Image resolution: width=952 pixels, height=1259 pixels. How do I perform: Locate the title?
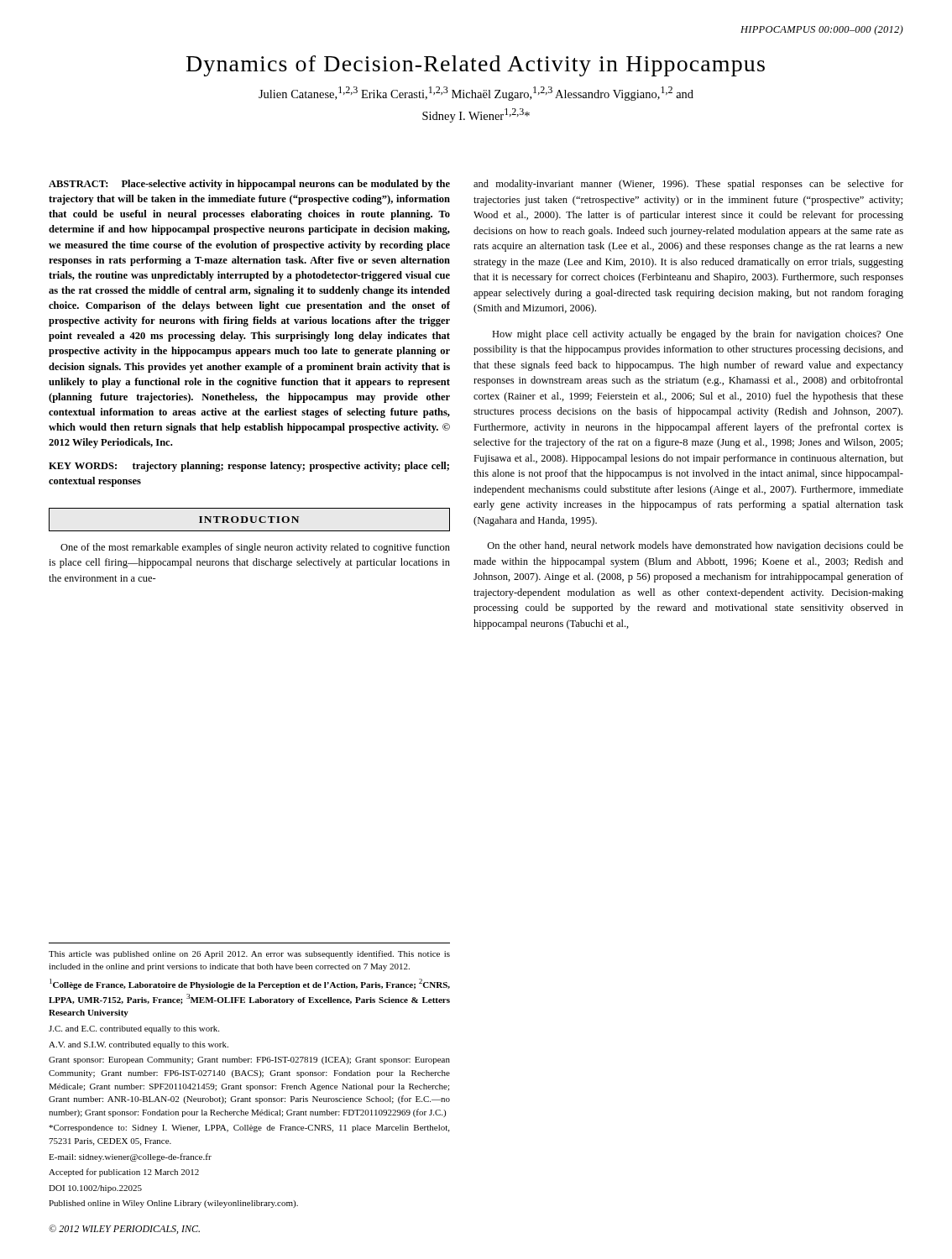[x=476, y=88]
